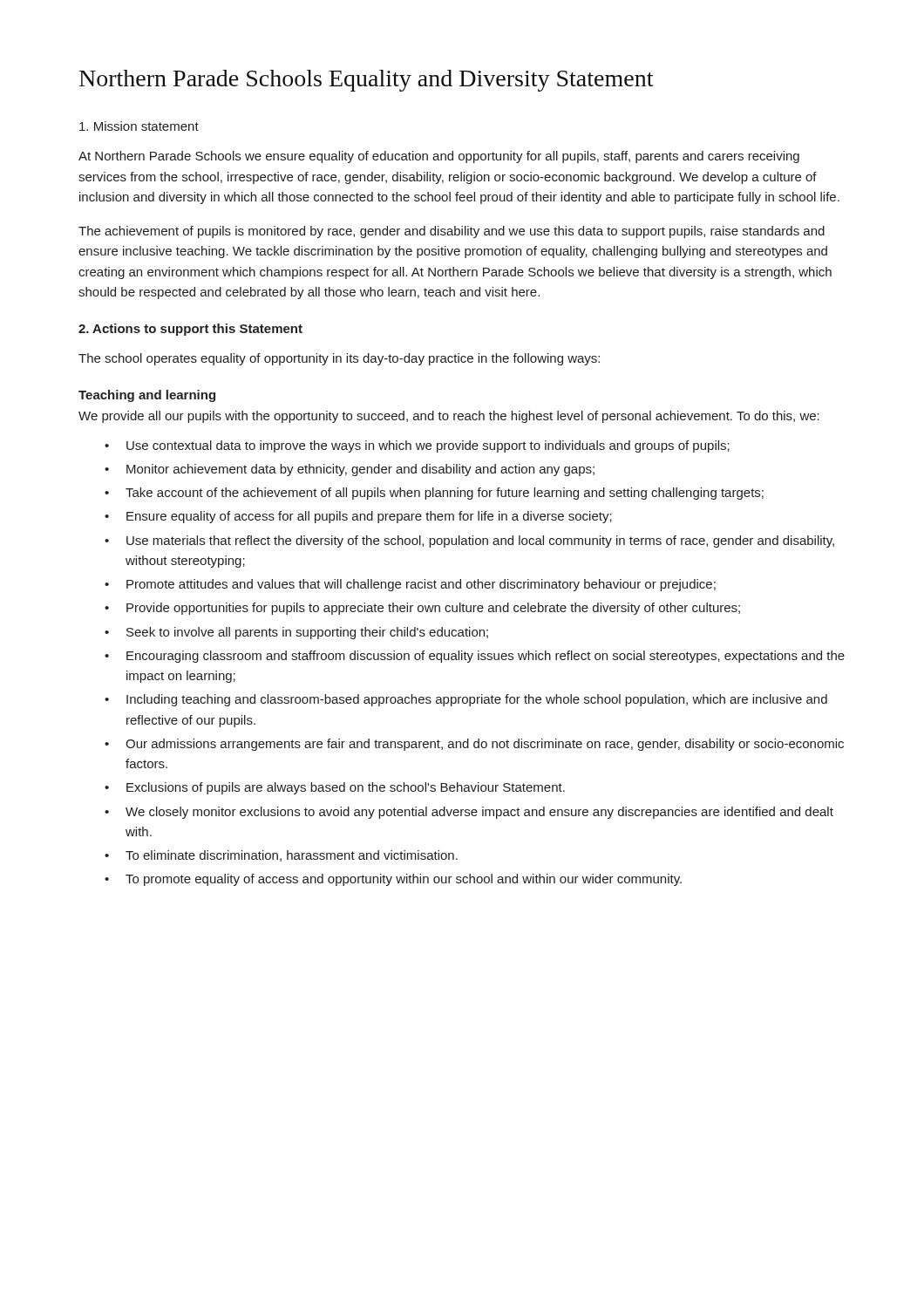Select the list item that reads "• We closely monitor exclusions to avoid"
The image size is (924, 1308).
[475, 821]
